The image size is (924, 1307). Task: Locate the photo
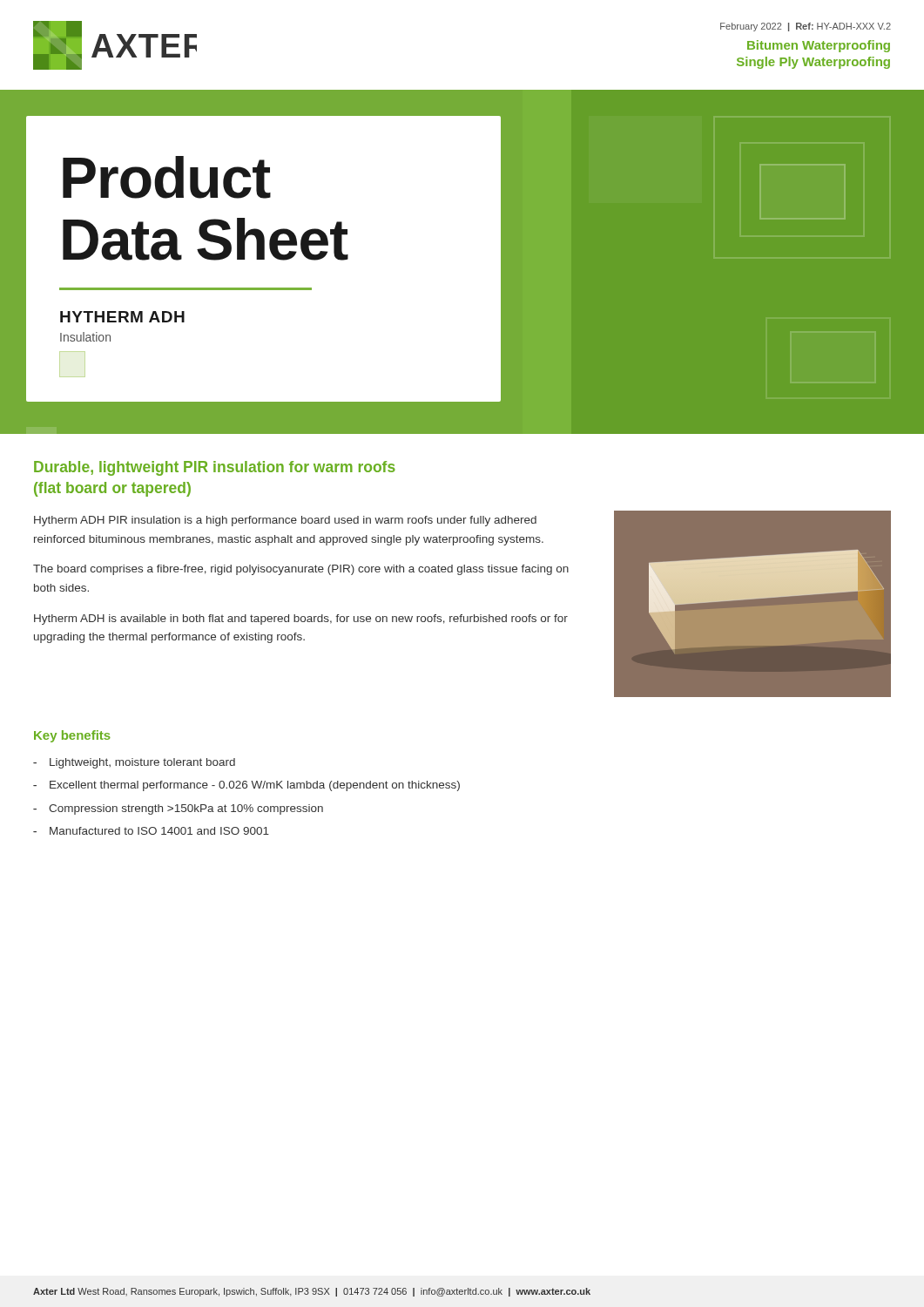752,606
